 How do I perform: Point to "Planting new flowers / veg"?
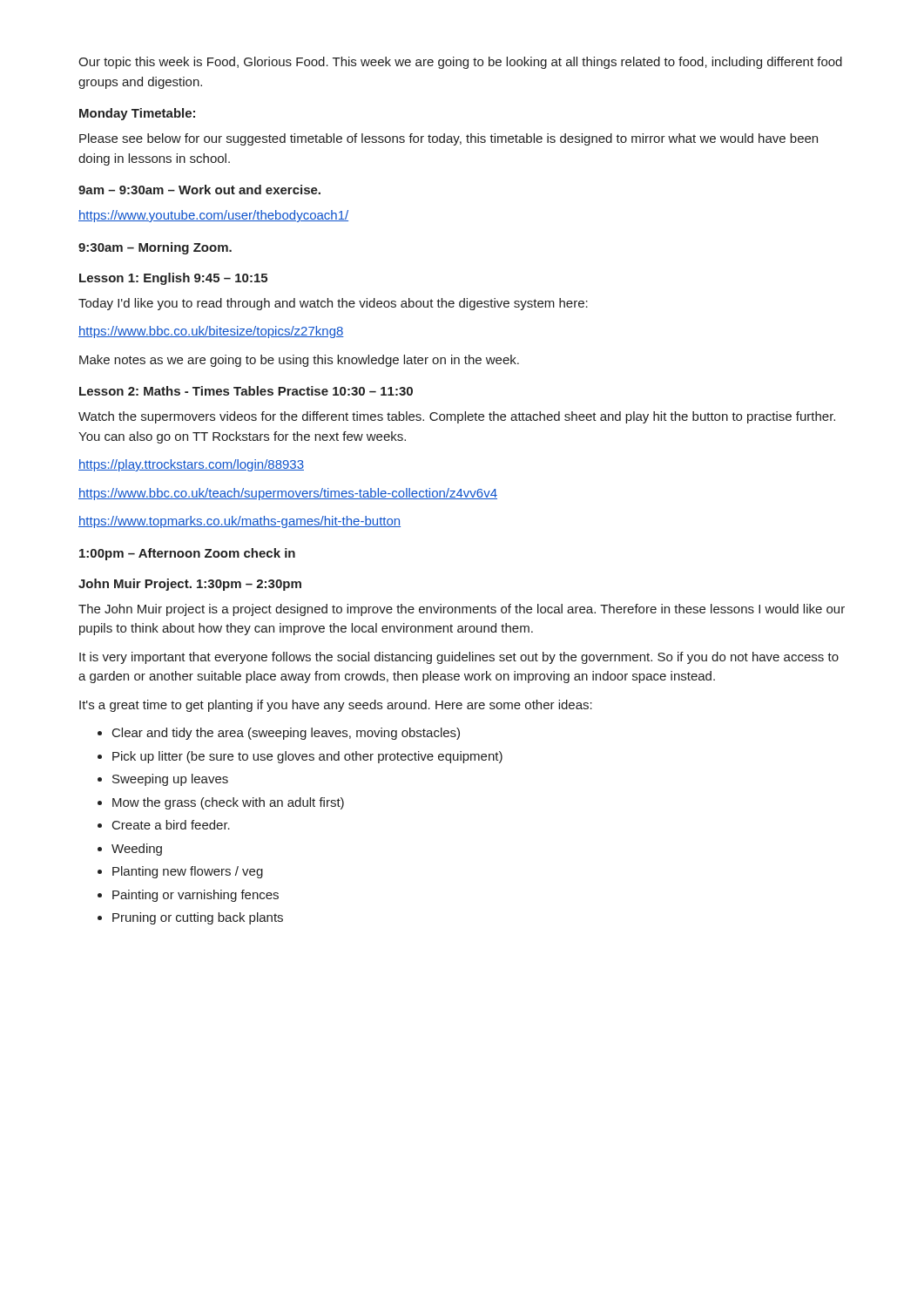[x=188, y=872]
